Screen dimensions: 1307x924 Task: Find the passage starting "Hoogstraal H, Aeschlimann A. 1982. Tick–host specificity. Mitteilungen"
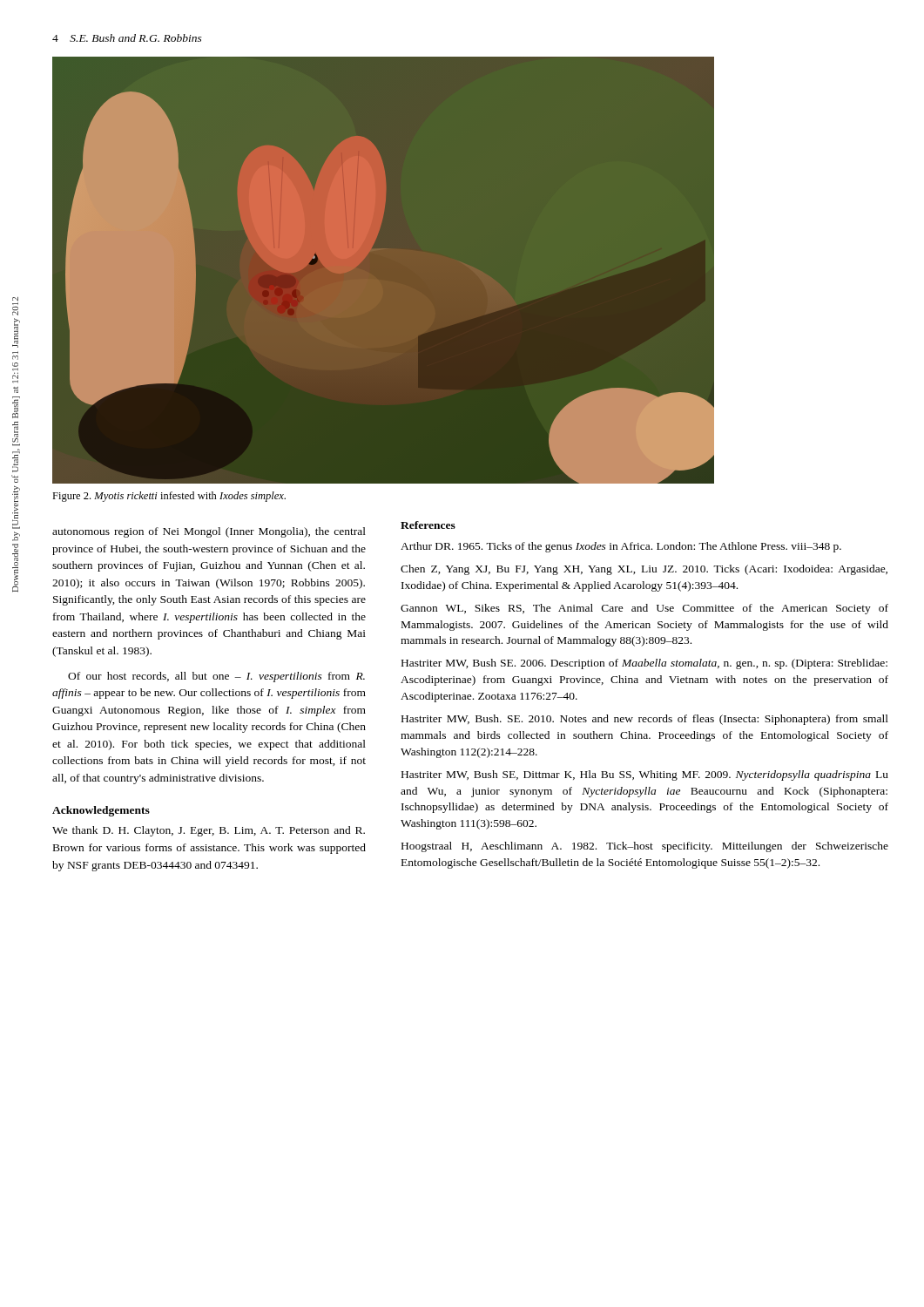pyautogui.click(x=644, y=854)
